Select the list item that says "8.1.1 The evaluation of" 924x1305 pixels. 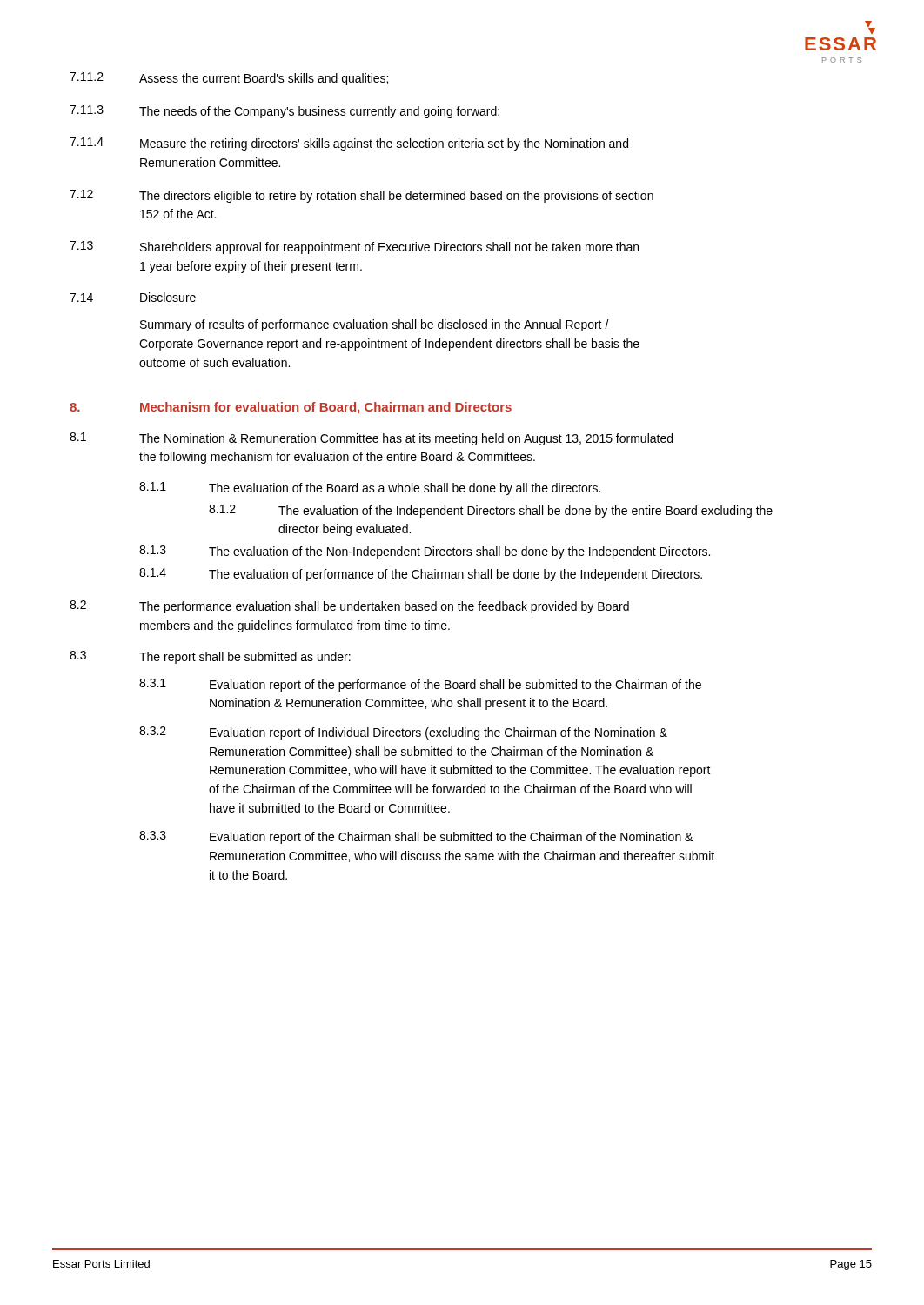click(x=497, y=489)
